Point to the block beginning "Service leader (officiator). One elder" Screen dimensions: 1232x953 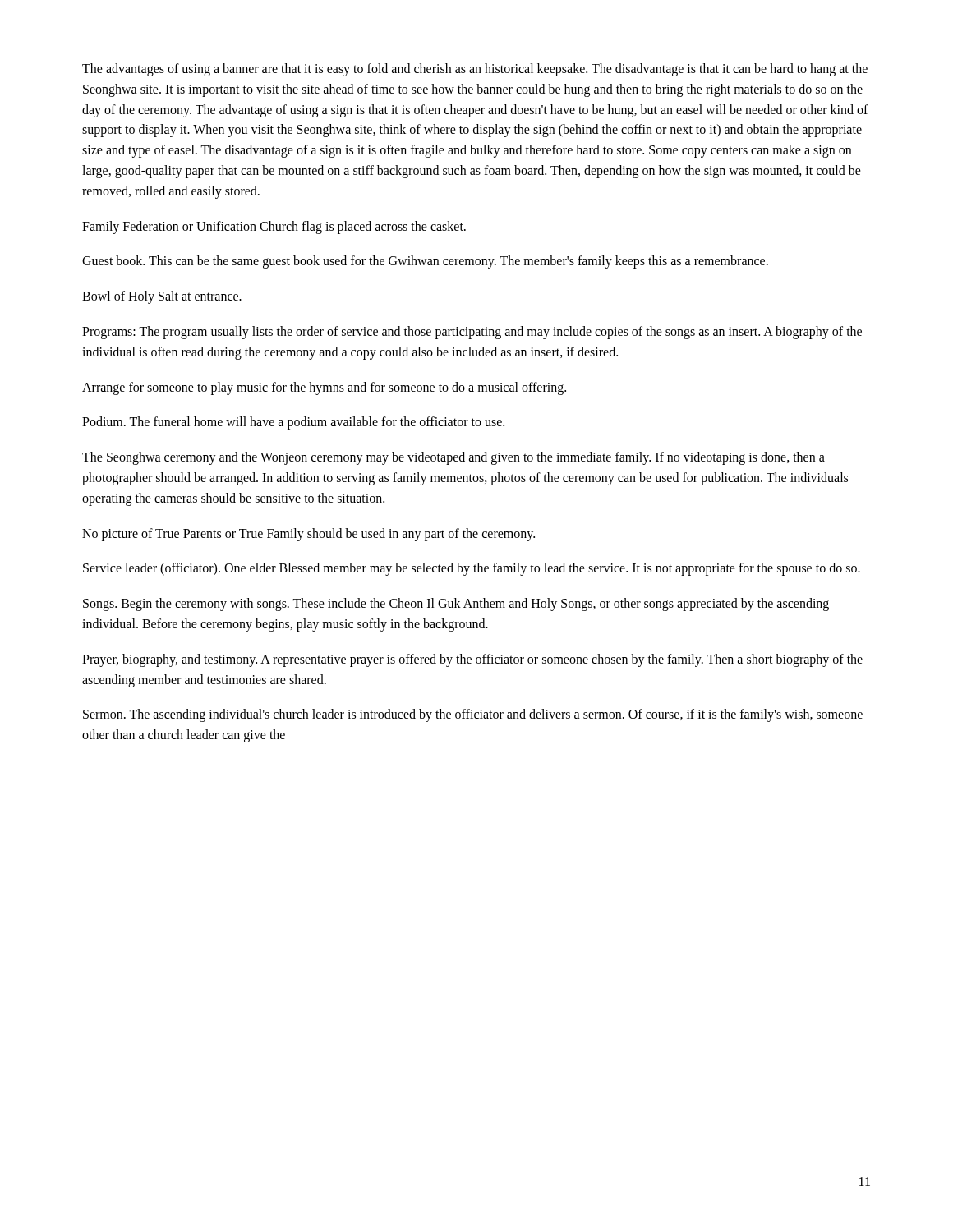pyautogui.click(x=471, y=568)
